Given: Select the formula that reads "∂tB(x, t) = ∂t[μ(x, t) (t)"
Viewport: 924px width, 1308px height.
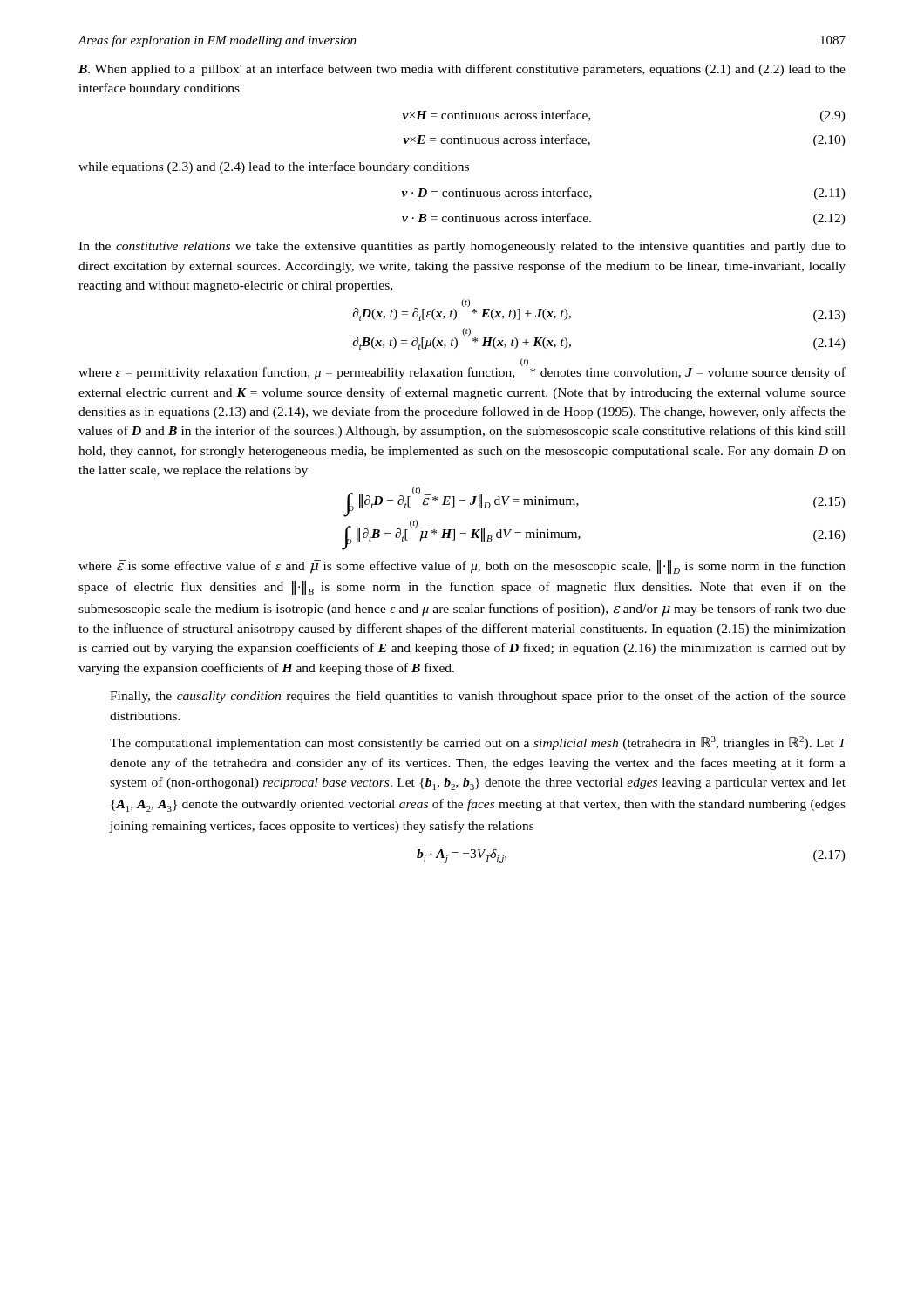Looking at the screenshot, I should point(462,343).
